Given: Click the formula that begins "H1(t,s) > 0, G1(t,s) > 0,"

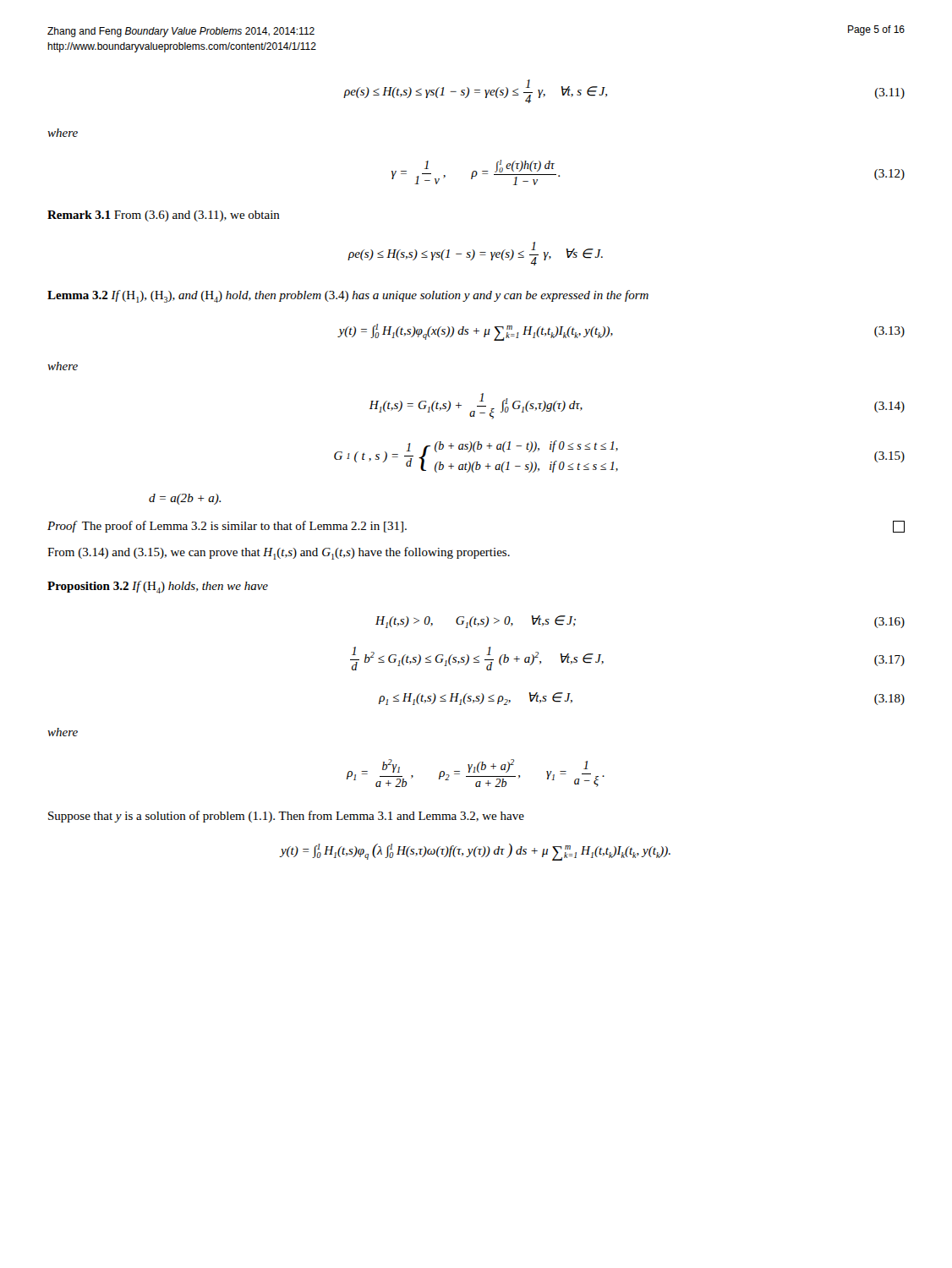Looking at the screenshot, I should [476, 622].
